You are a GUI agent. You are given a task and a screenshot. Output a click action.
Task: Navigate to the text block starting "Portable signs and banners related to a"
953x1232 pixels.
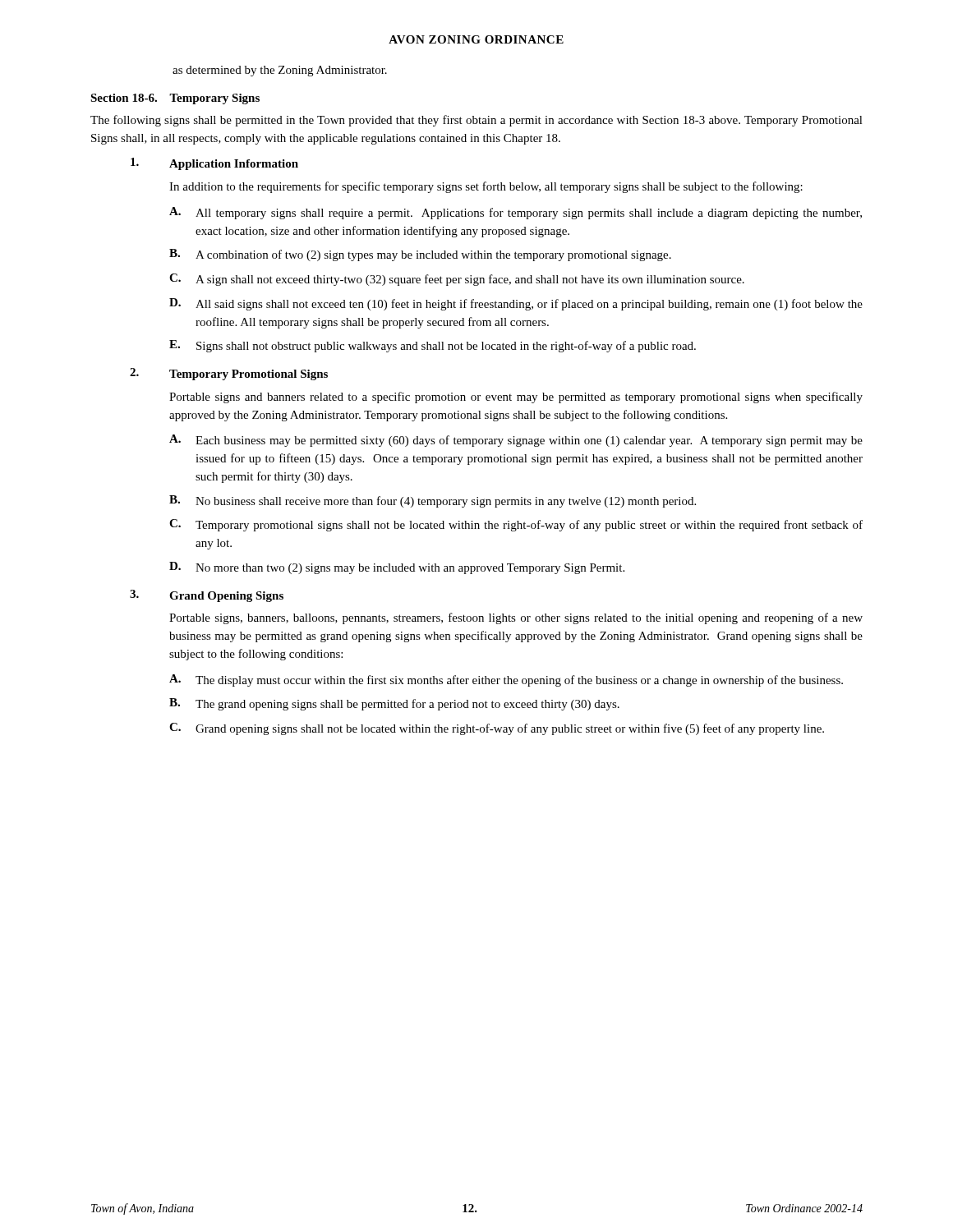516,405
